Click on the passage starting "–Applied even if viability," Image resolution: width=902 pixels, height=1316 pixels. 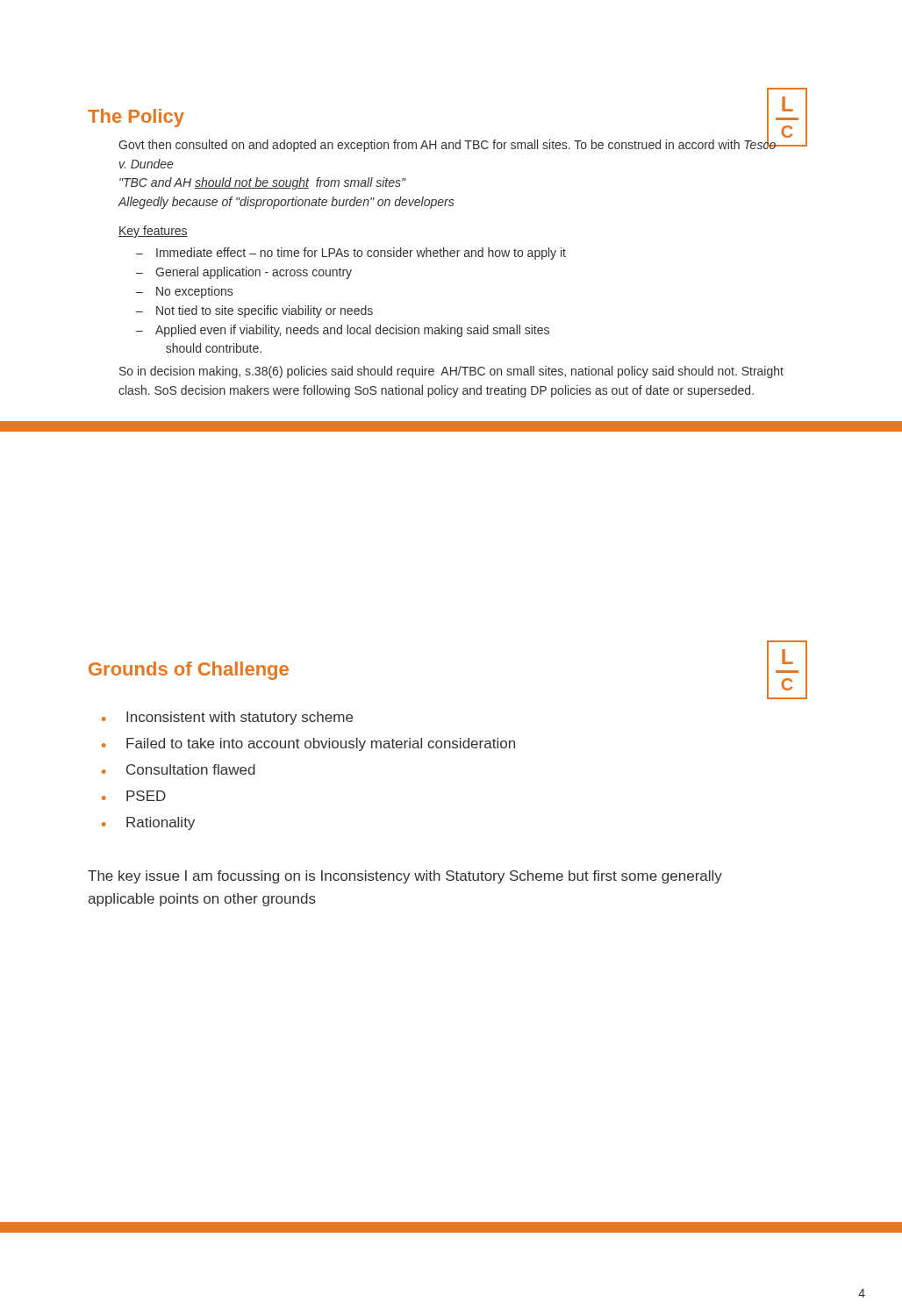(x=343, y=340)
